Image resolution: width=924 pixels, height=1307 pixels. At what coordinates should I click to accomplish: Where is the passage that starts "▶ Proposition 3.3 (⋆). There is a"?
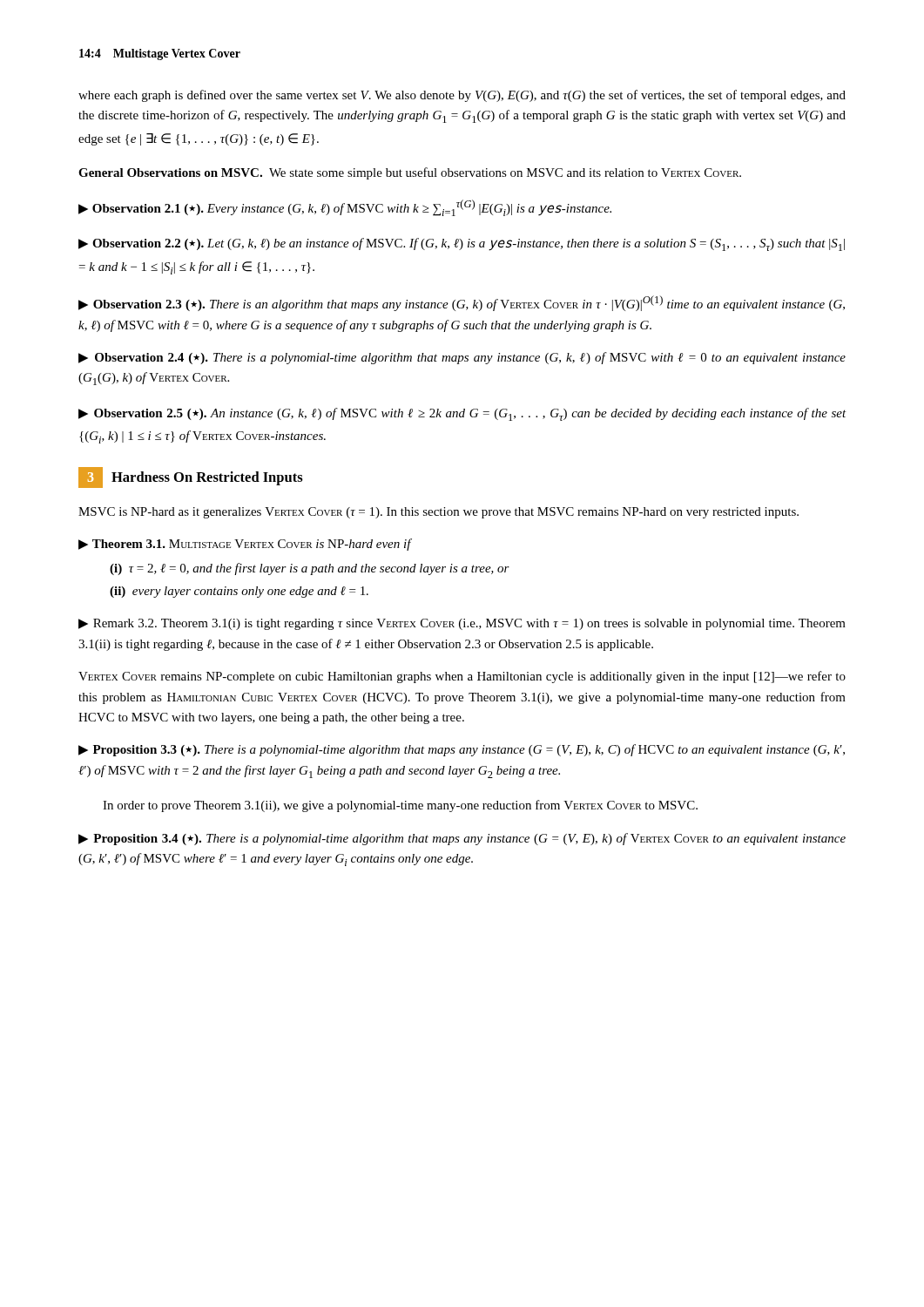(x=462, y=762)
